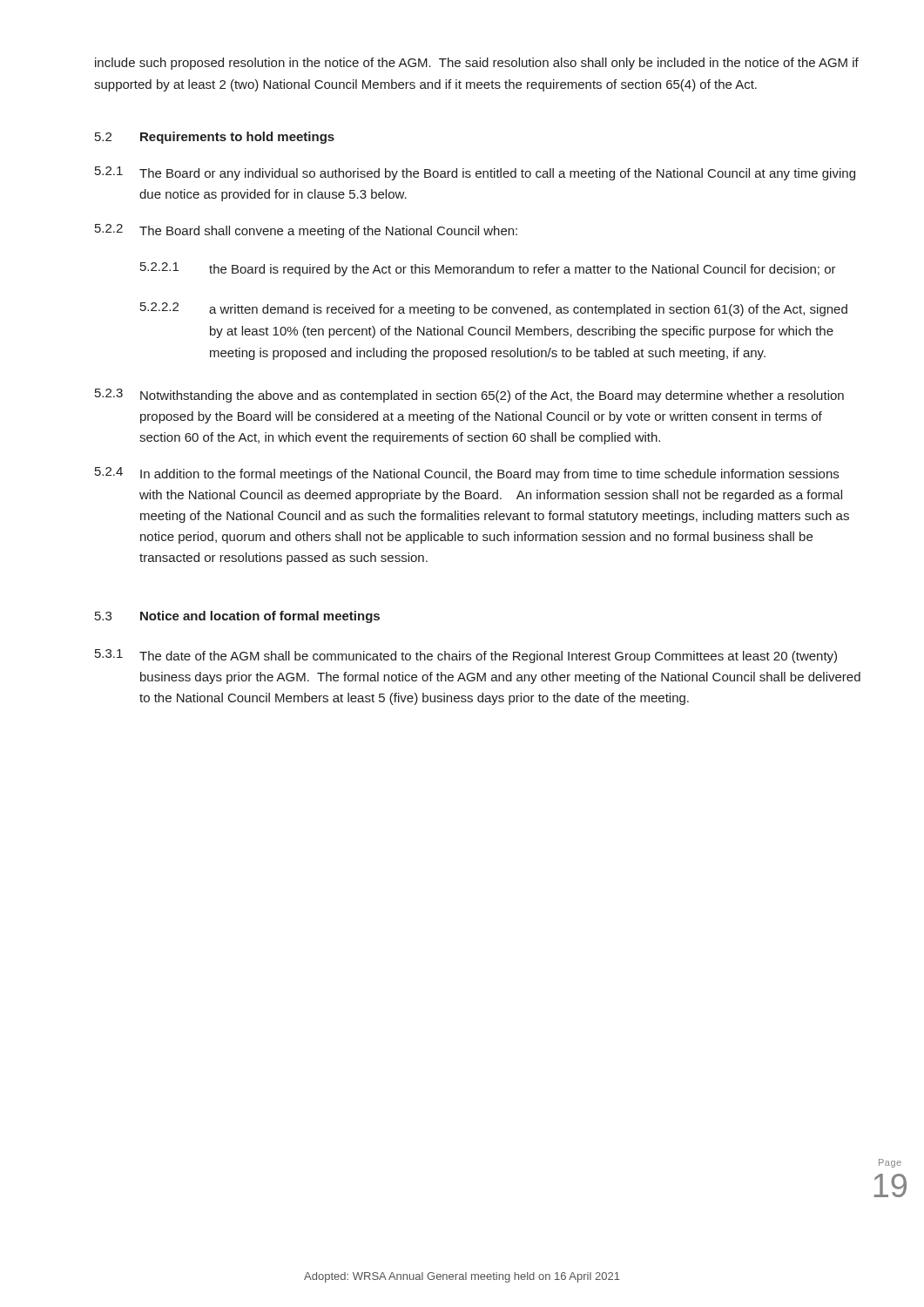
Task: Find the list item containing "5.2.2.2 a written demand is received for a"
Action: 500,331
